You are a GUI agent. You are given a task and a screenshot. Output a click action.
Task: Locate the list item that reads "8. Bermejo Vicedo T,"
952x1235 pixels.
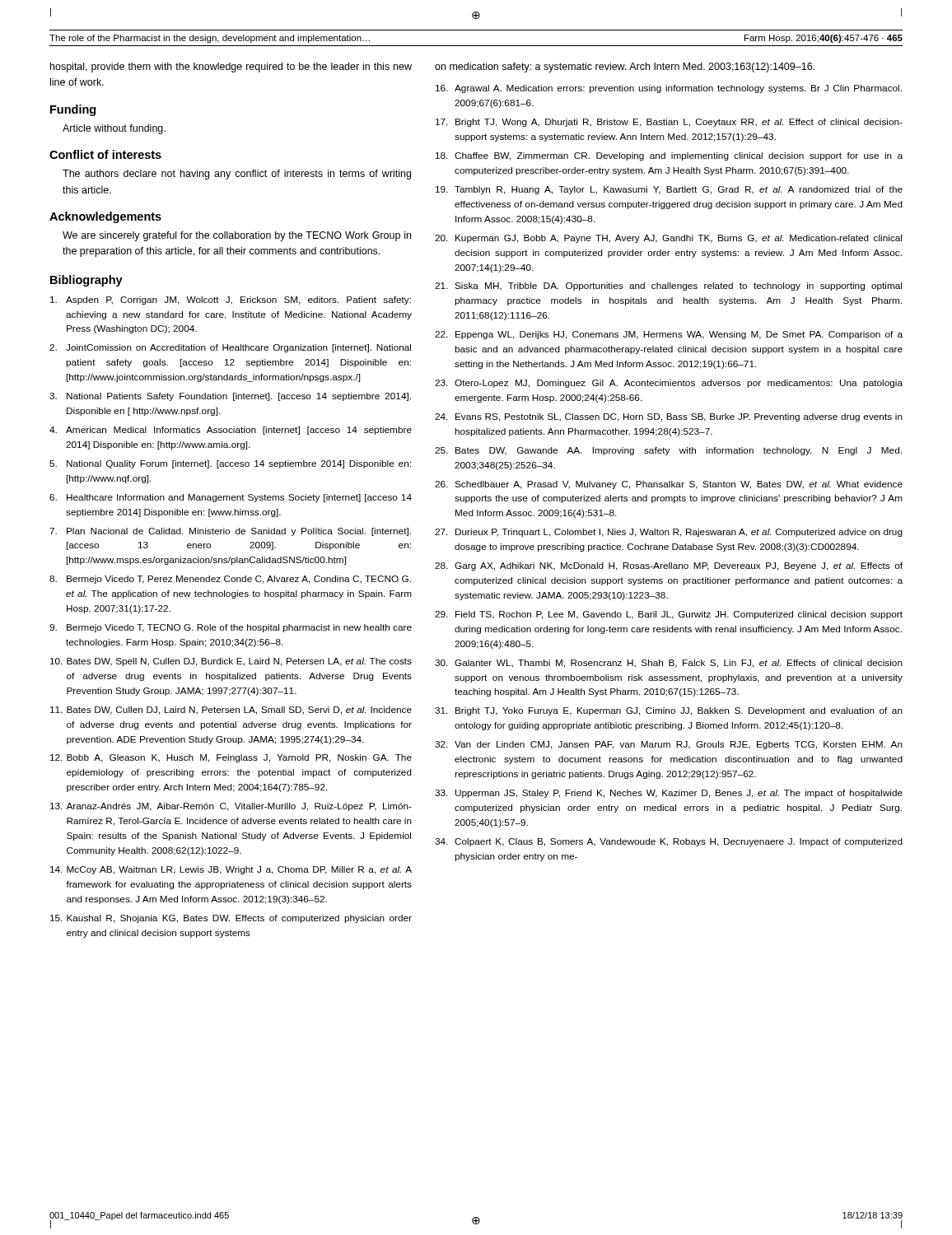(x=231, y=595)
